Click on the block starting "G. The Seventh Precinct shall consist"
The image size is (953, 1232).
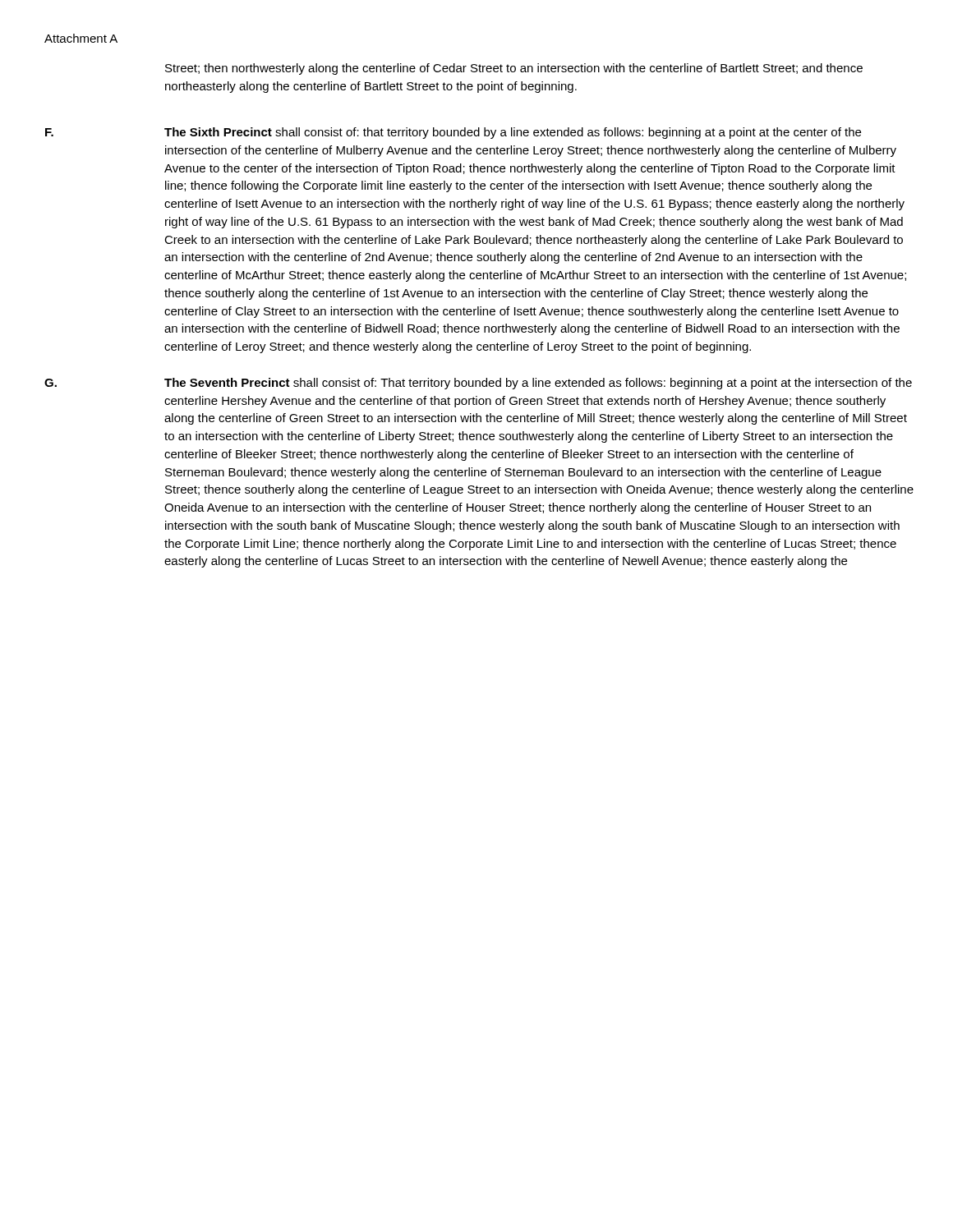(480, 472)
